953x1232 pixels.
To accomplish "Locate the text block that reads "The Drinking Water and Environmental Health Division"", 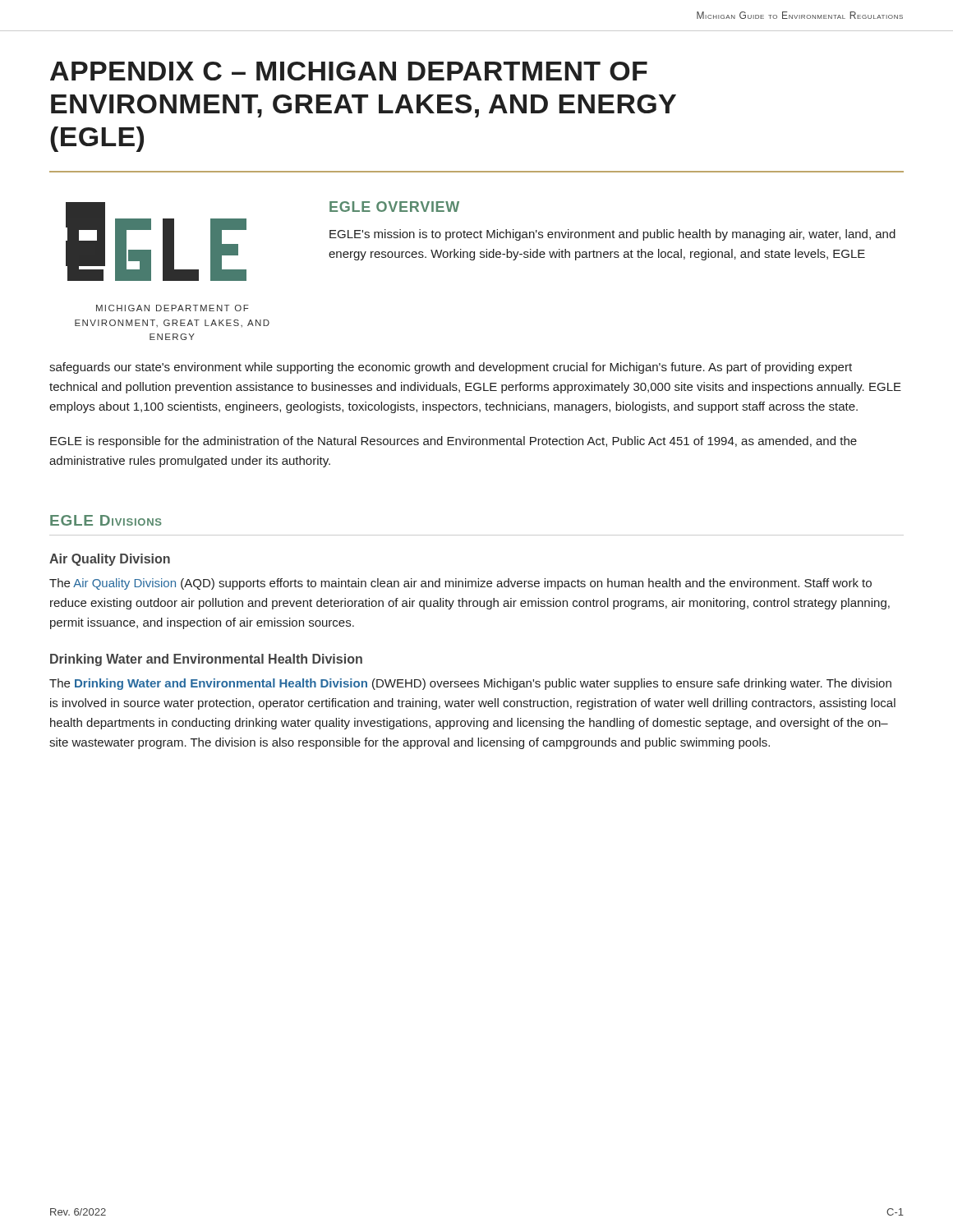I will point(473,713).
